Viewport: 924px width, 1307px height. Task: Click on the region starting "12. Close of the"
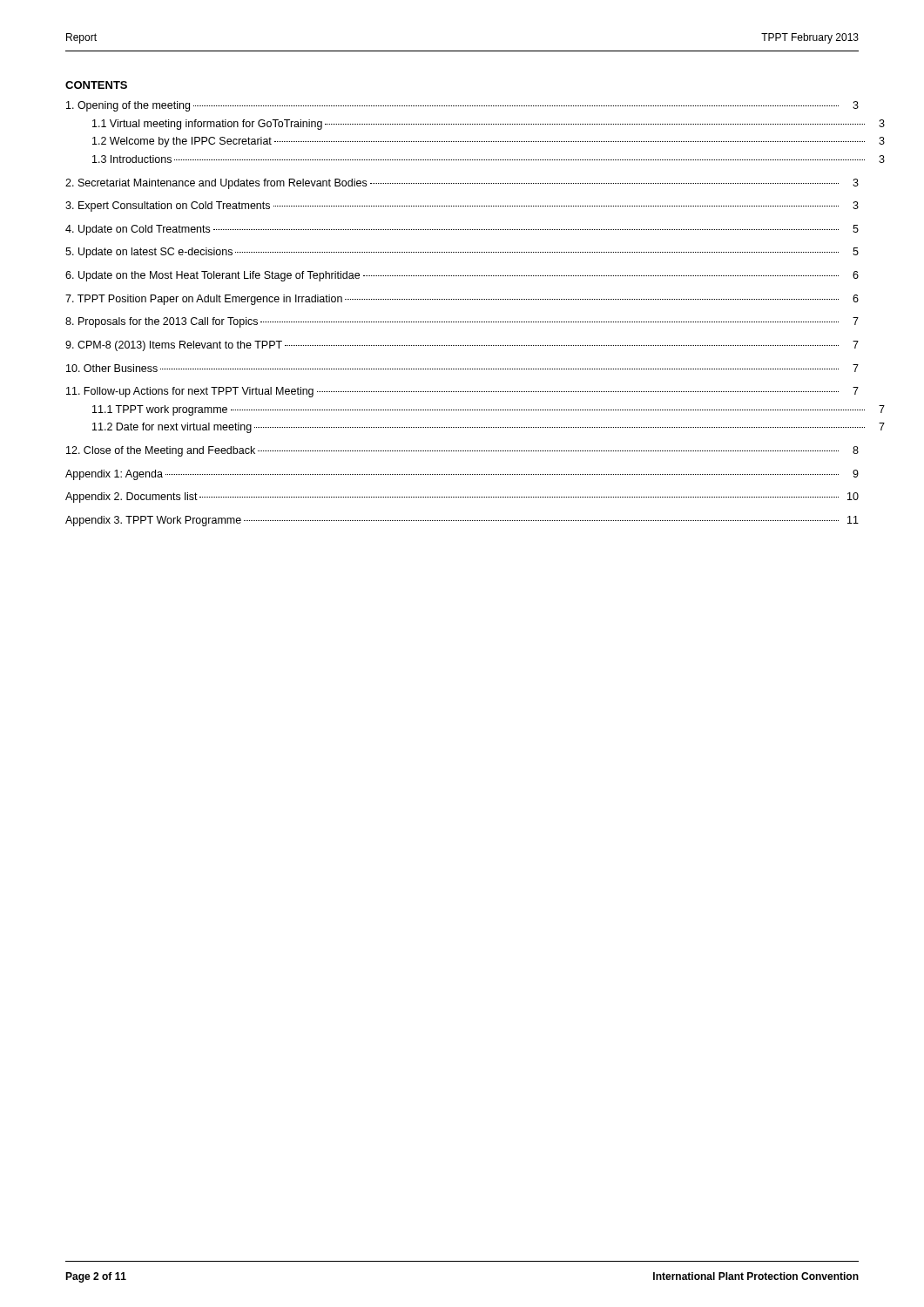pyautogui.click(x=462, y=451)
